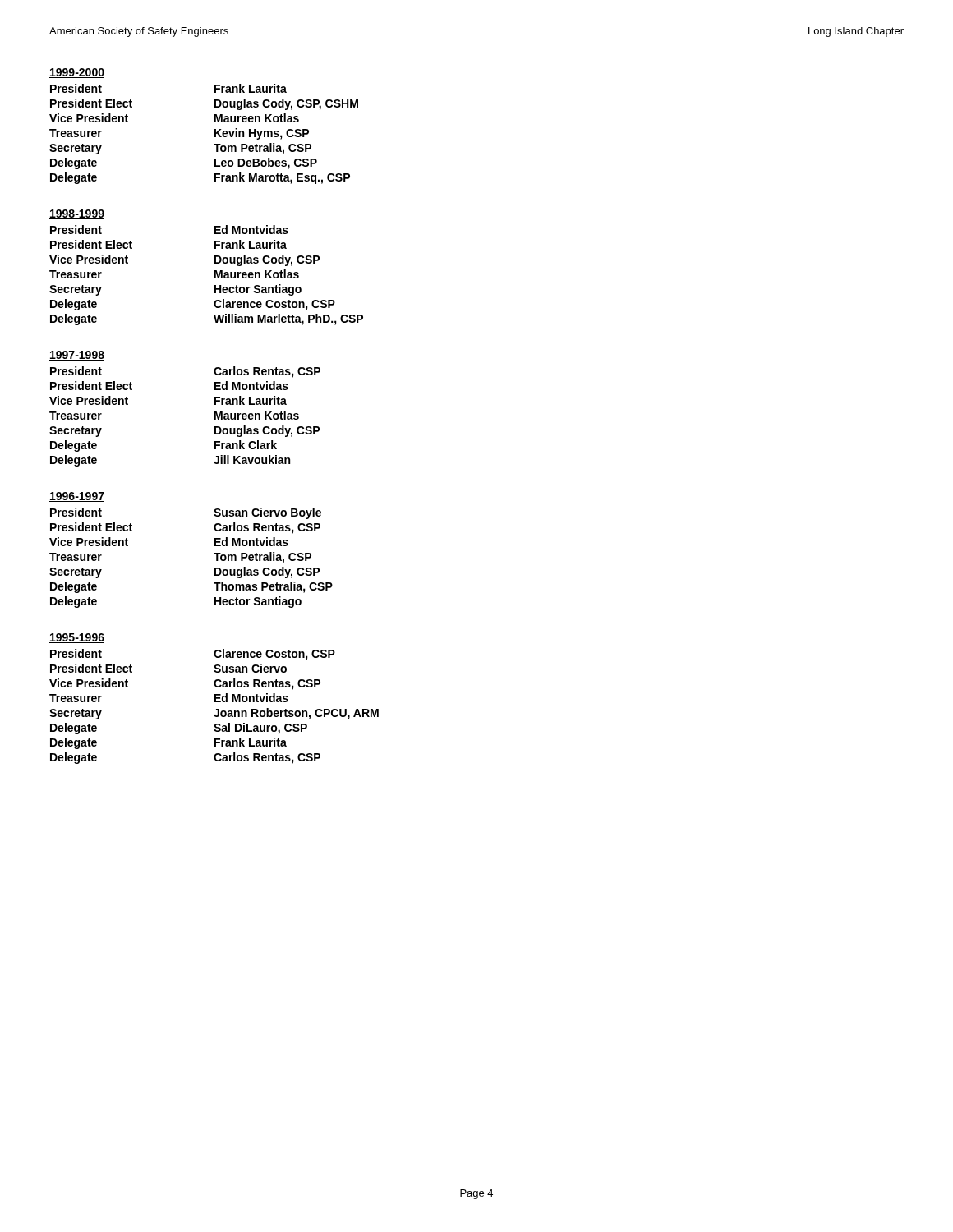Select the region starting "Secretary Joann Robertson, CPCU, ARM"
Image resolution: width=953 pixels, height=1232 pixels.
pyautogui.click(x=214, y=713)
